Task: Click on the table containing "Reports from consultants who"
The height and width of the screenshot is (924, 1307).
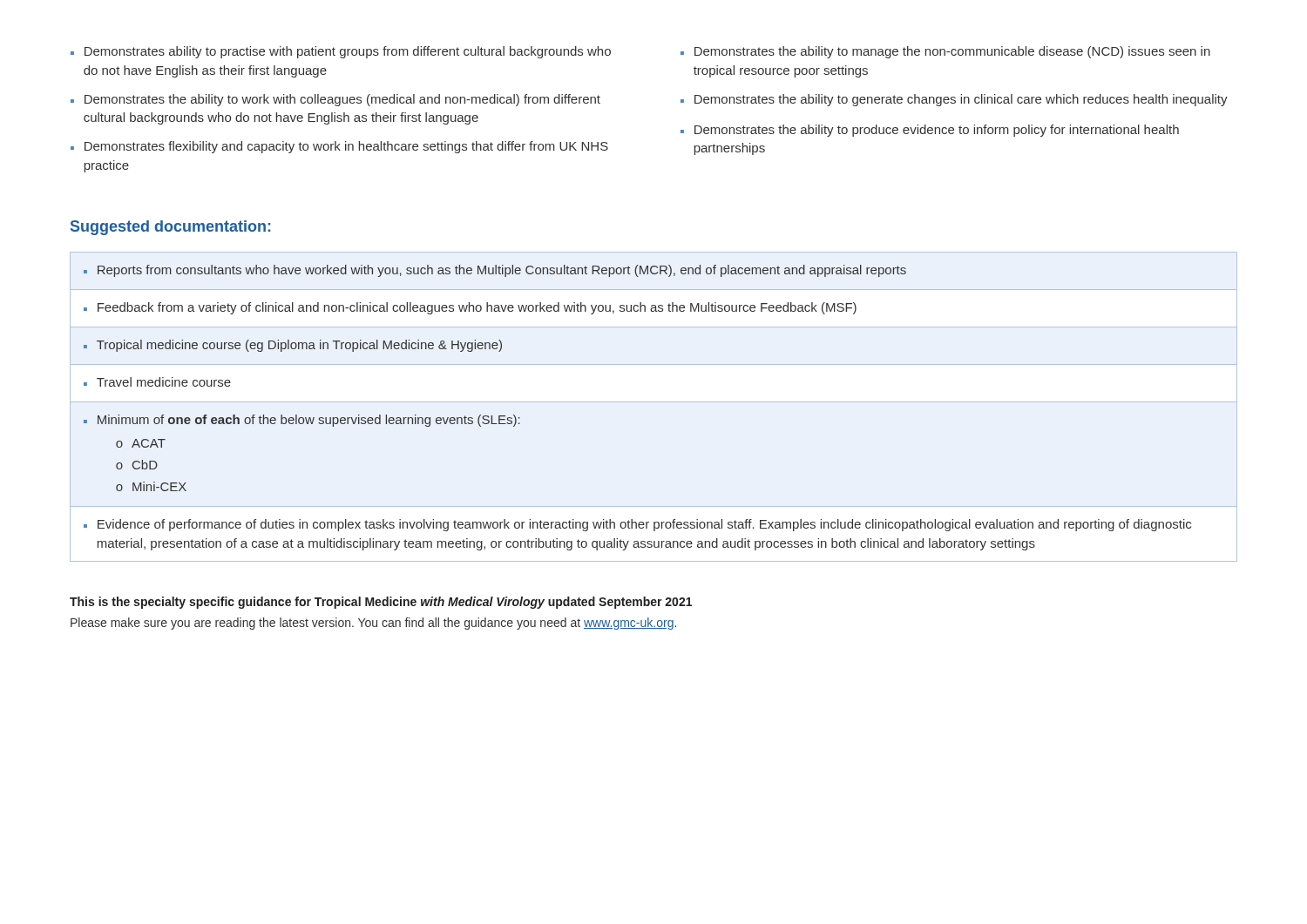Action: tap(654, 406)
